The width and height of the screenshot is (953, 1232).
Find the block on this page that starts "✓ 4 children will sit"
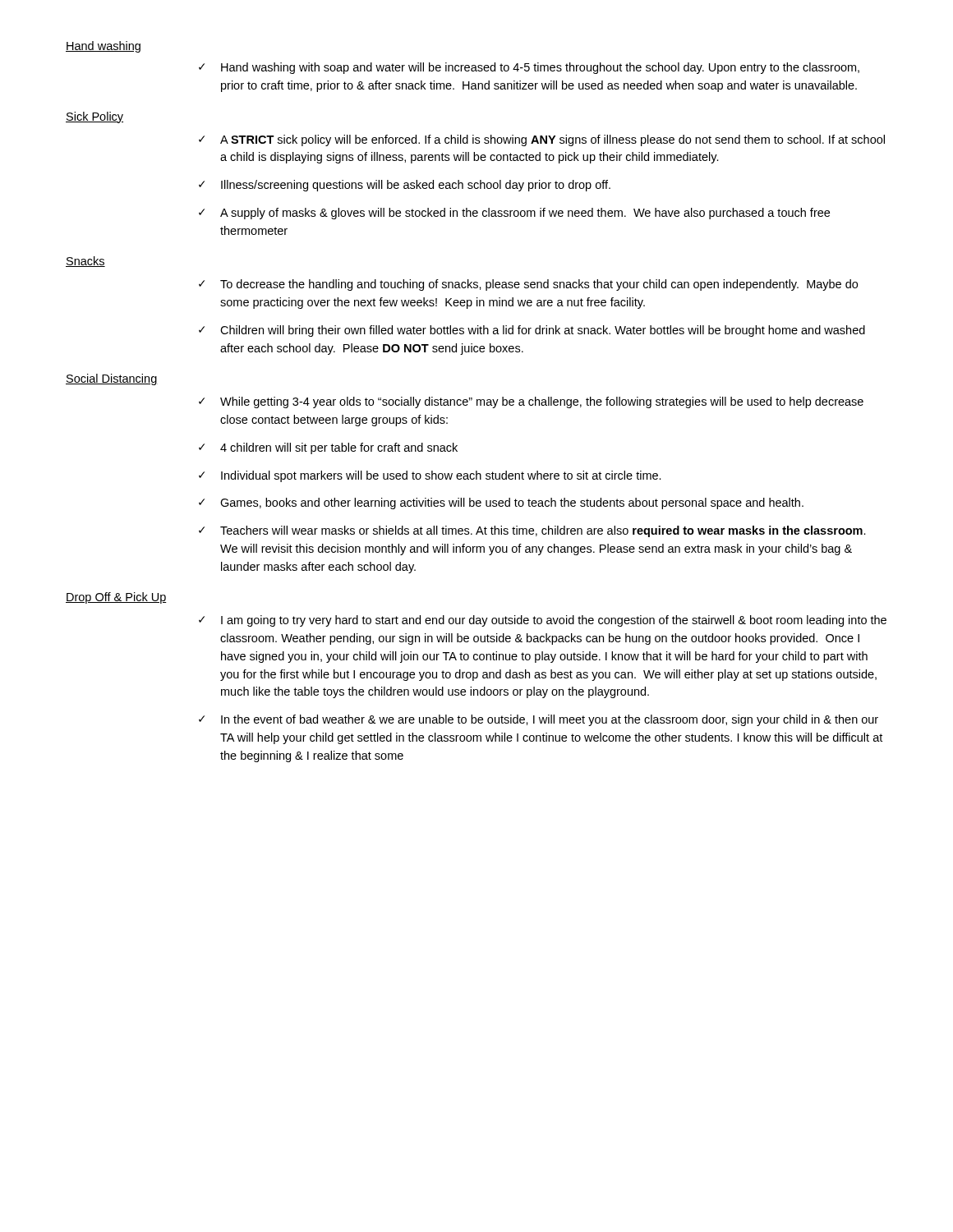(328, 448)
